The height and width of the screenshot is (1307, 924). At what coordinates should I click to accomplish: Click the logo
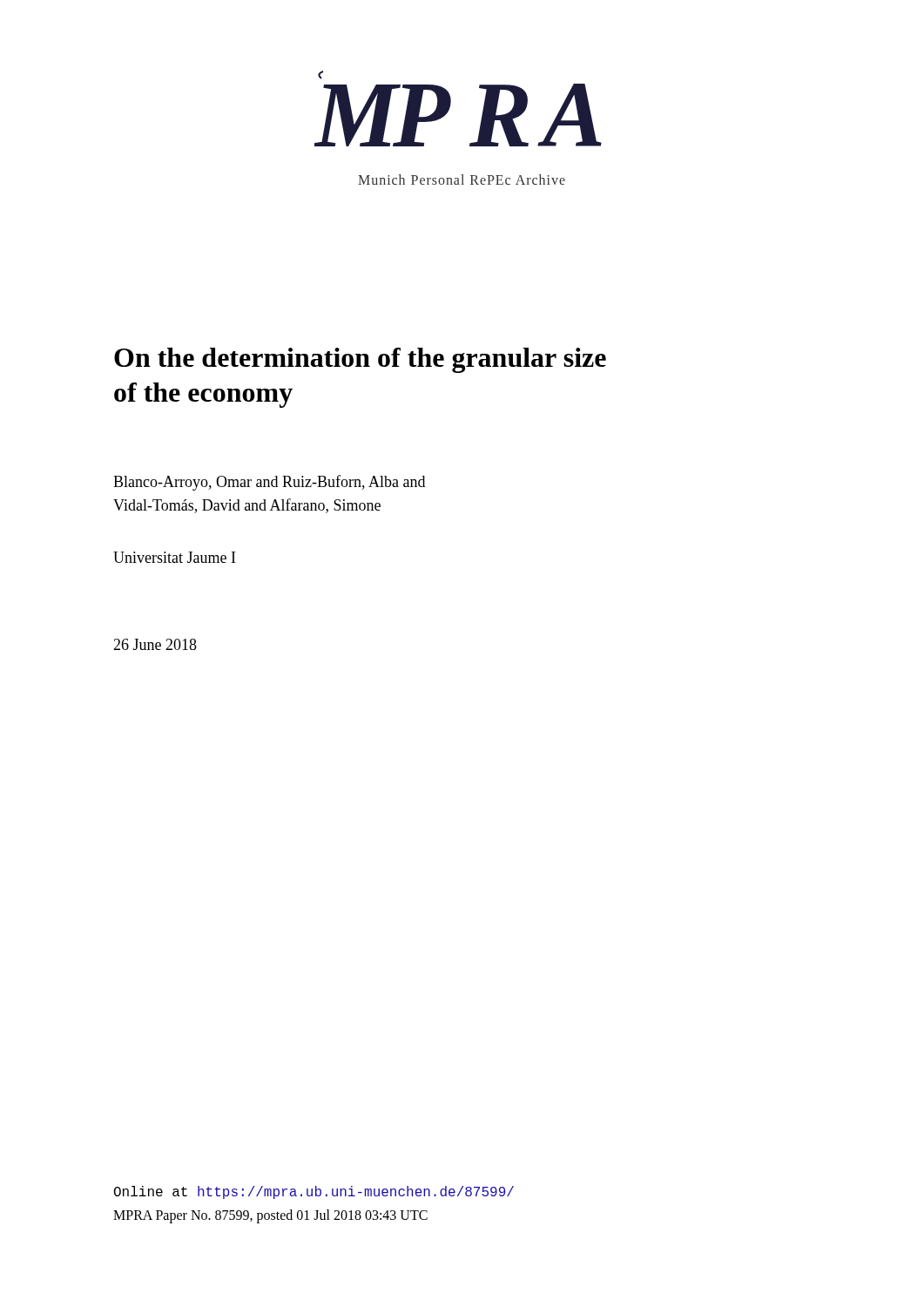tap(462, 129)
